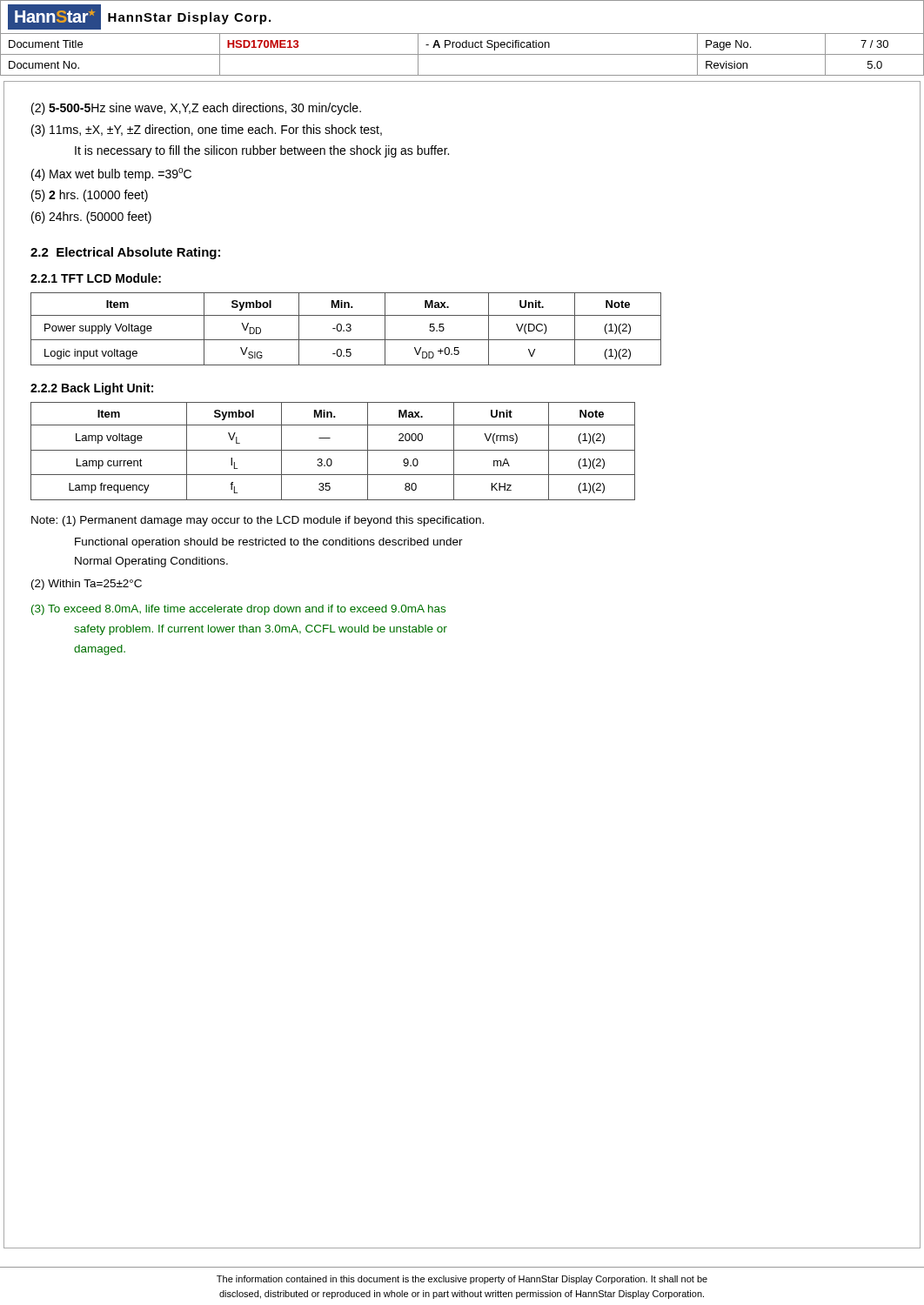Select the text that reads "(2) Within Ta=25±2°C"
This screenshot has width=924, height=1305.
tap(86, 583)
